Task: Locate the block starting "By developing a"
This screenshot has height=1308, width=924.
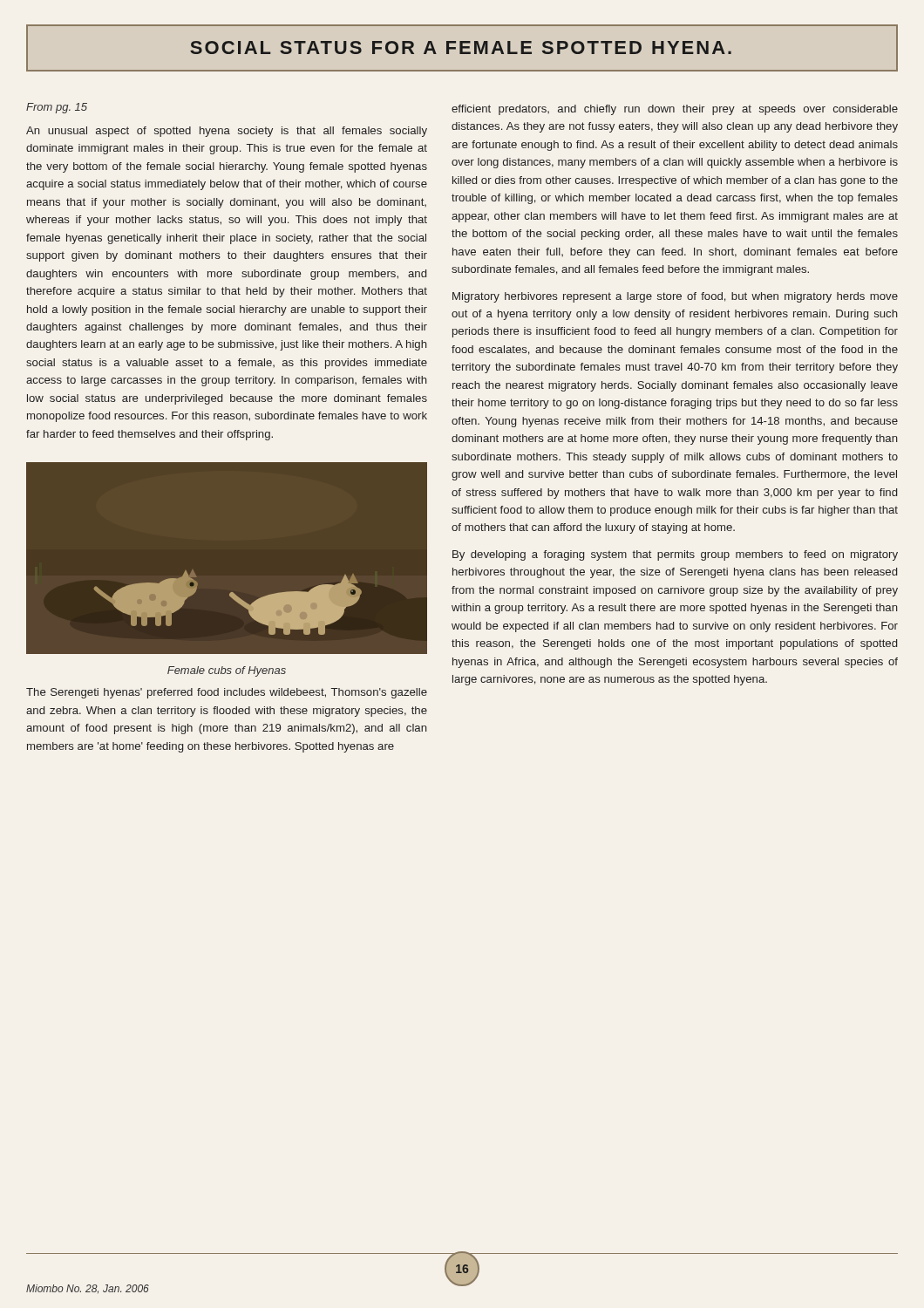Action: click(x=675, y=616)
